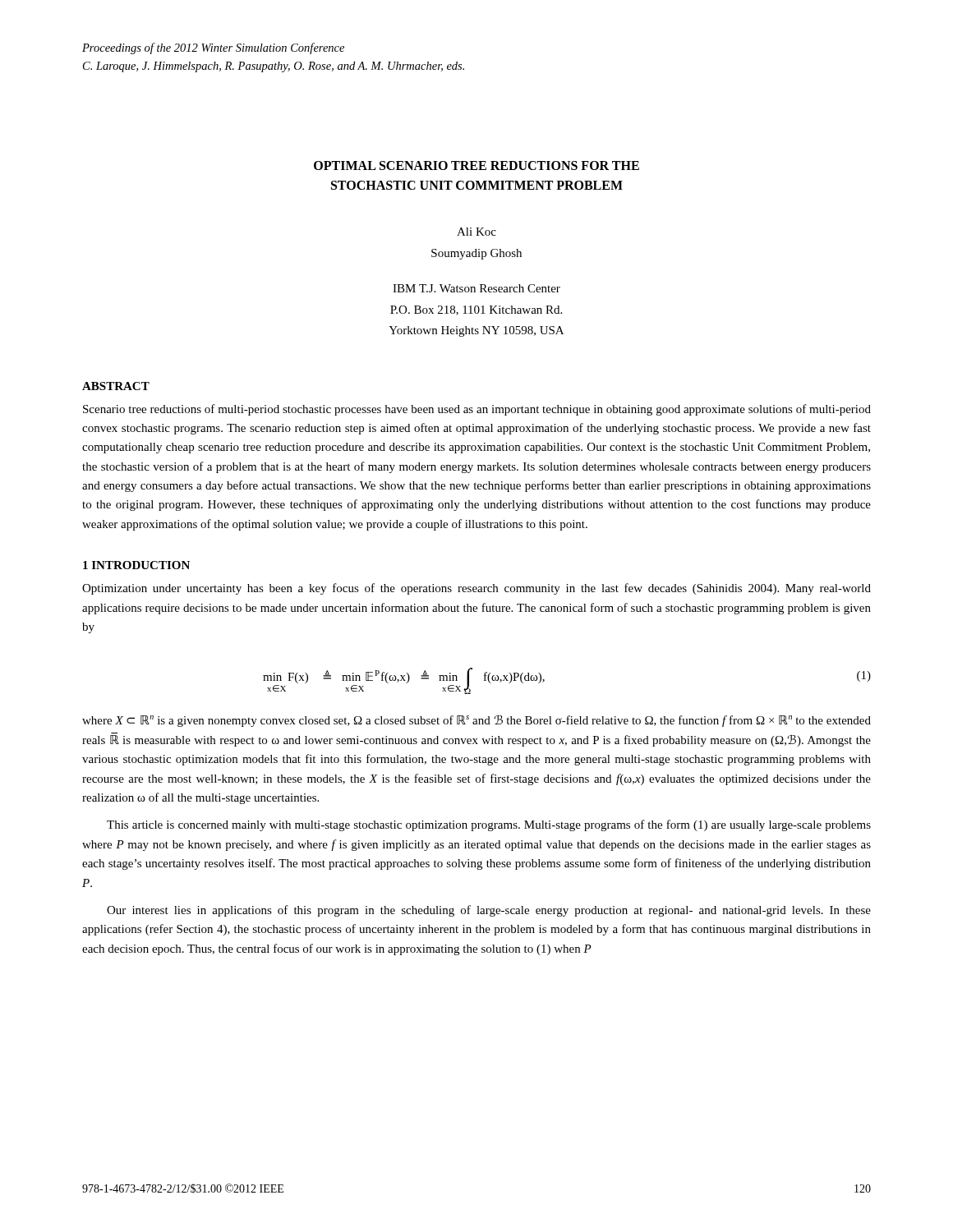The width and height of the screenshot is (953, 1232).
Task: Find the element starting "Optimization under uncertainty has been"
Action: click(476, 607)
